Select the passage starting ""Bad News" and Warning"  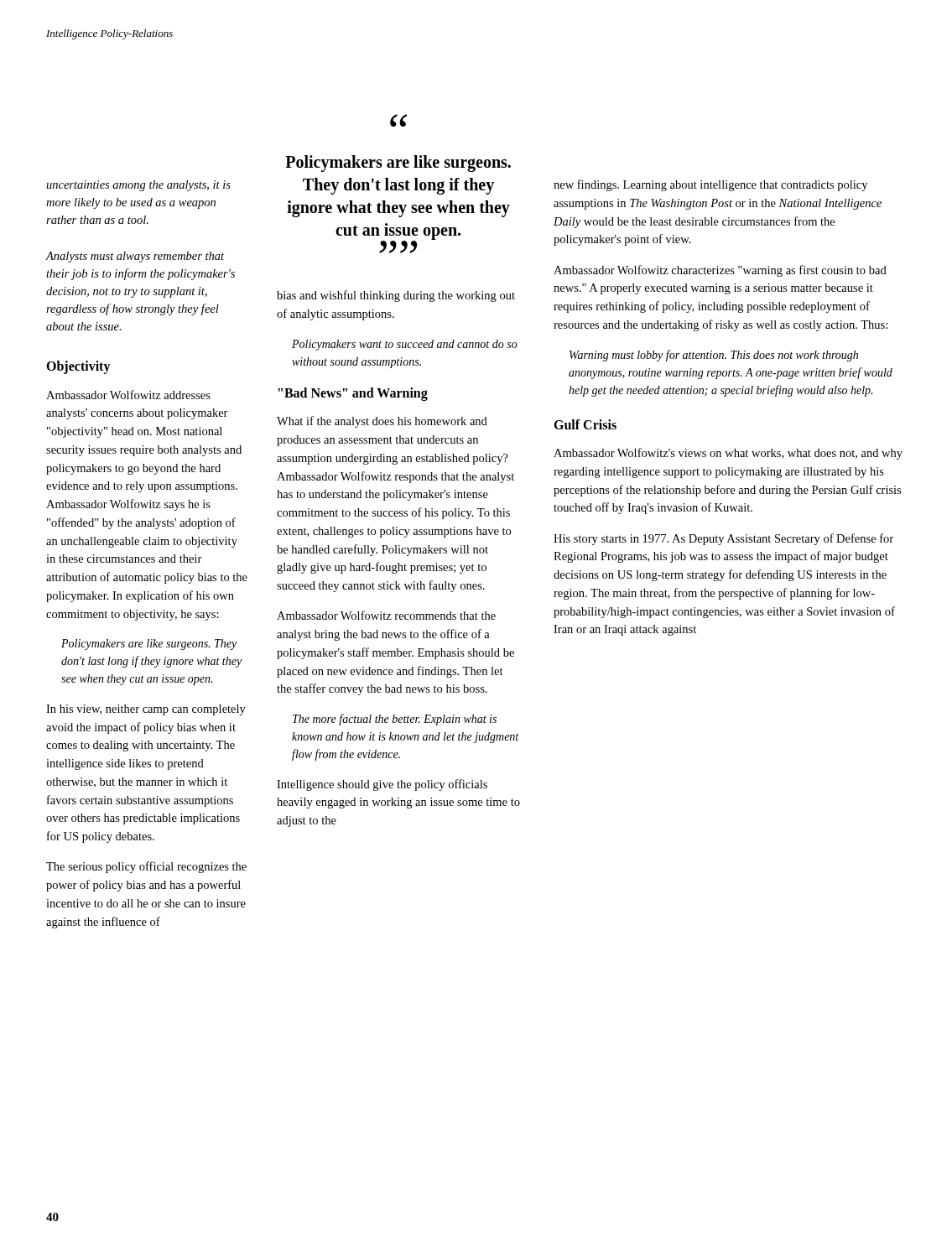pyautogui.click(x=398, y=393)
